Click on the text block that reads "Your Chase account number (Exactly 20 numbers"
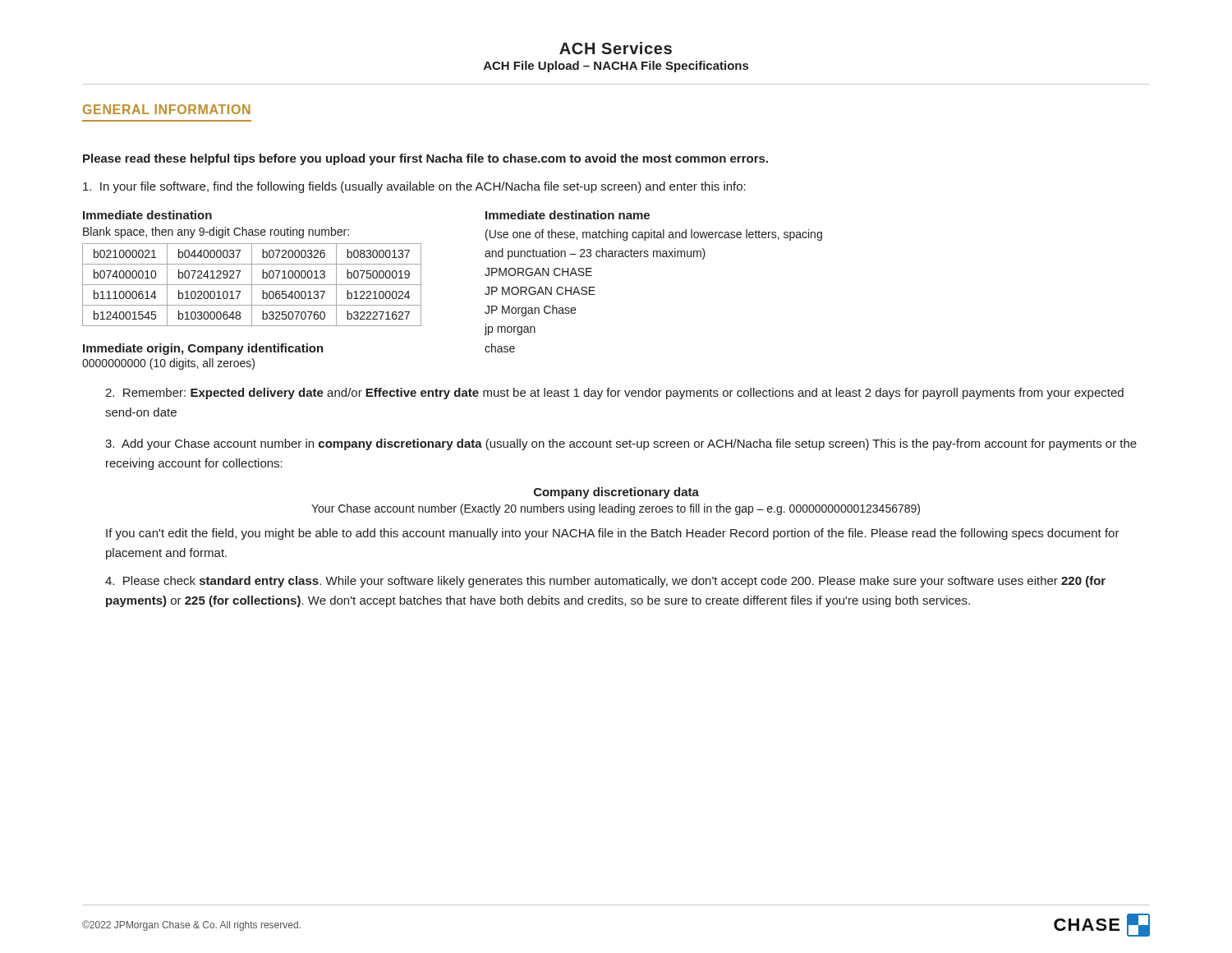This screenshot has height=953, width=1232. tap(616, 509)
